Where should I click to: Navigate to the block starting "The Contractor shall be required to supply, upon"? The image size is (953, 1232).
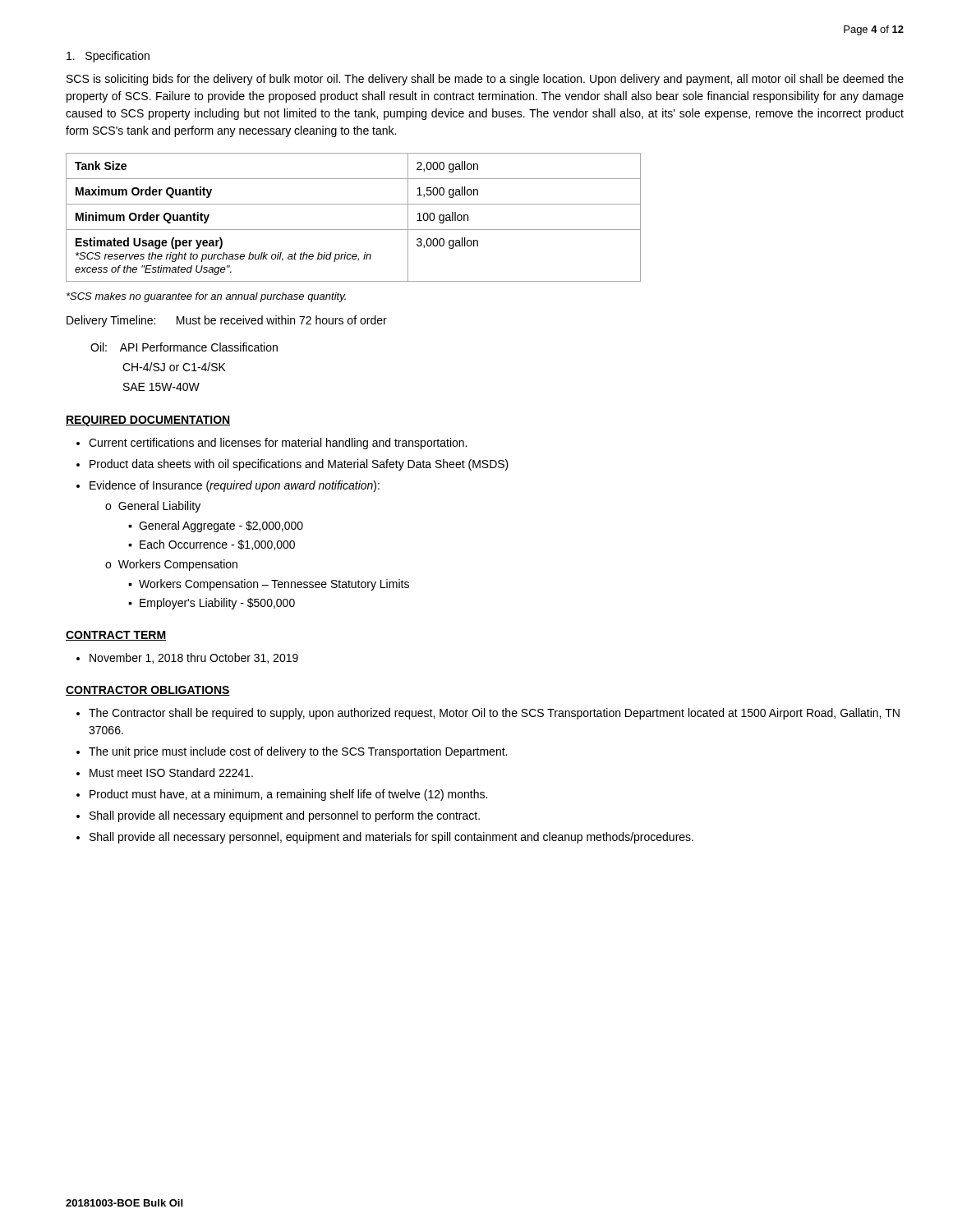[x=495, y=722]
